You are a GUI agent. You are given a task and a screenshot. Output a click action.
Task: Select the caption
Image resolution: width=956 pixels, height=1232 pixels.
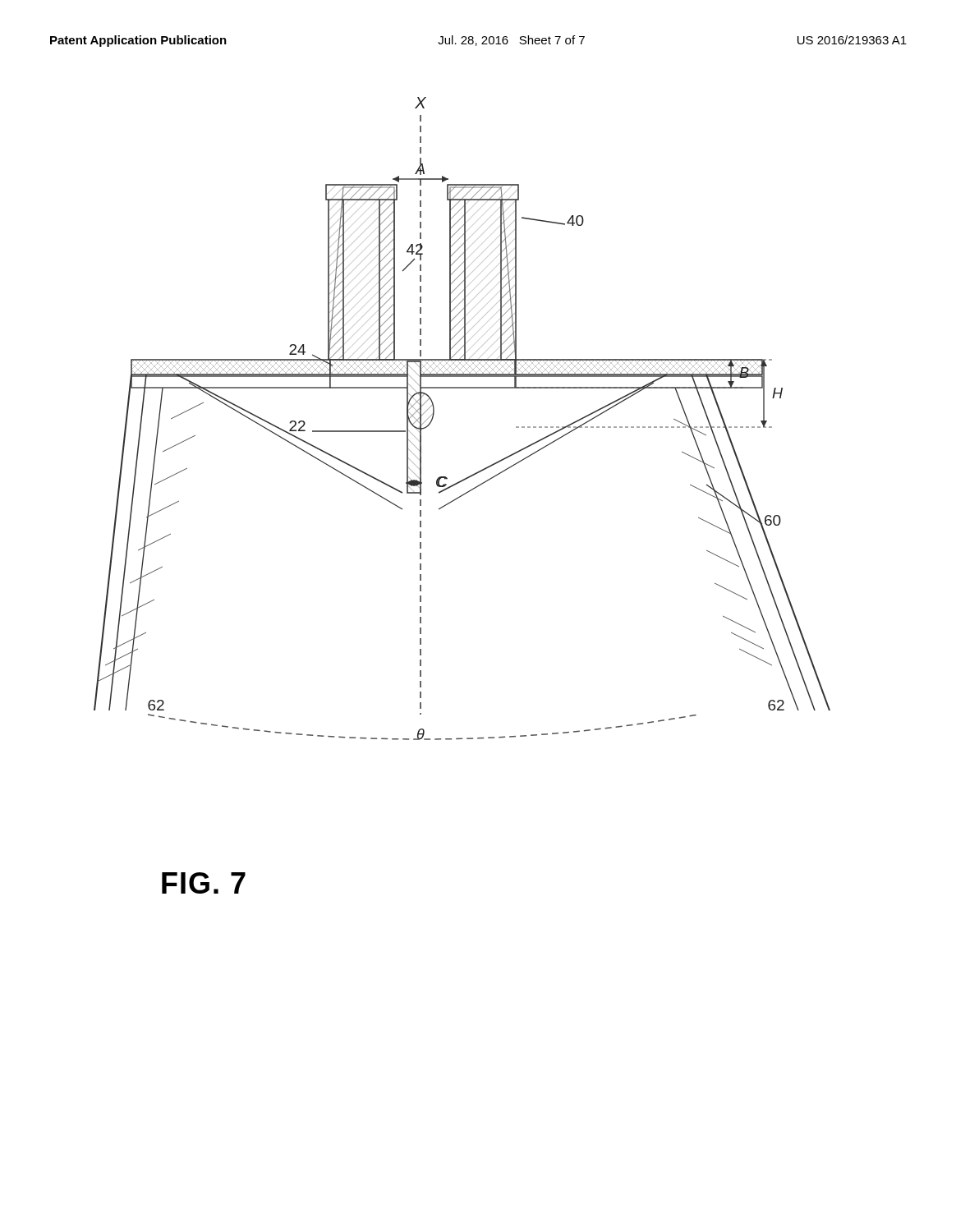pos(204,883)
